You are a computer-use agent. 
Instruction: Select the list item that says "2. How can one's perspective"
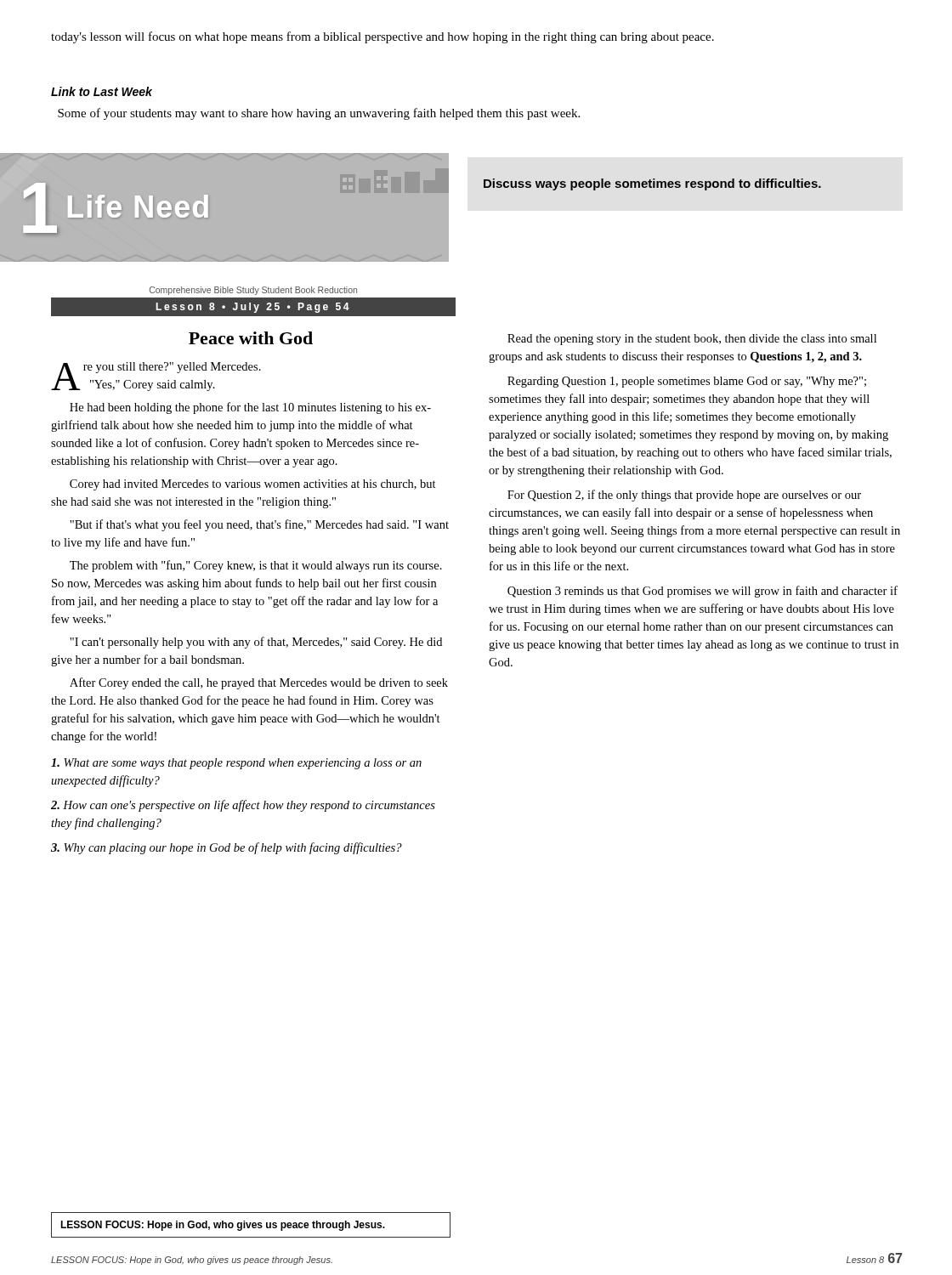tap(243, 814)
